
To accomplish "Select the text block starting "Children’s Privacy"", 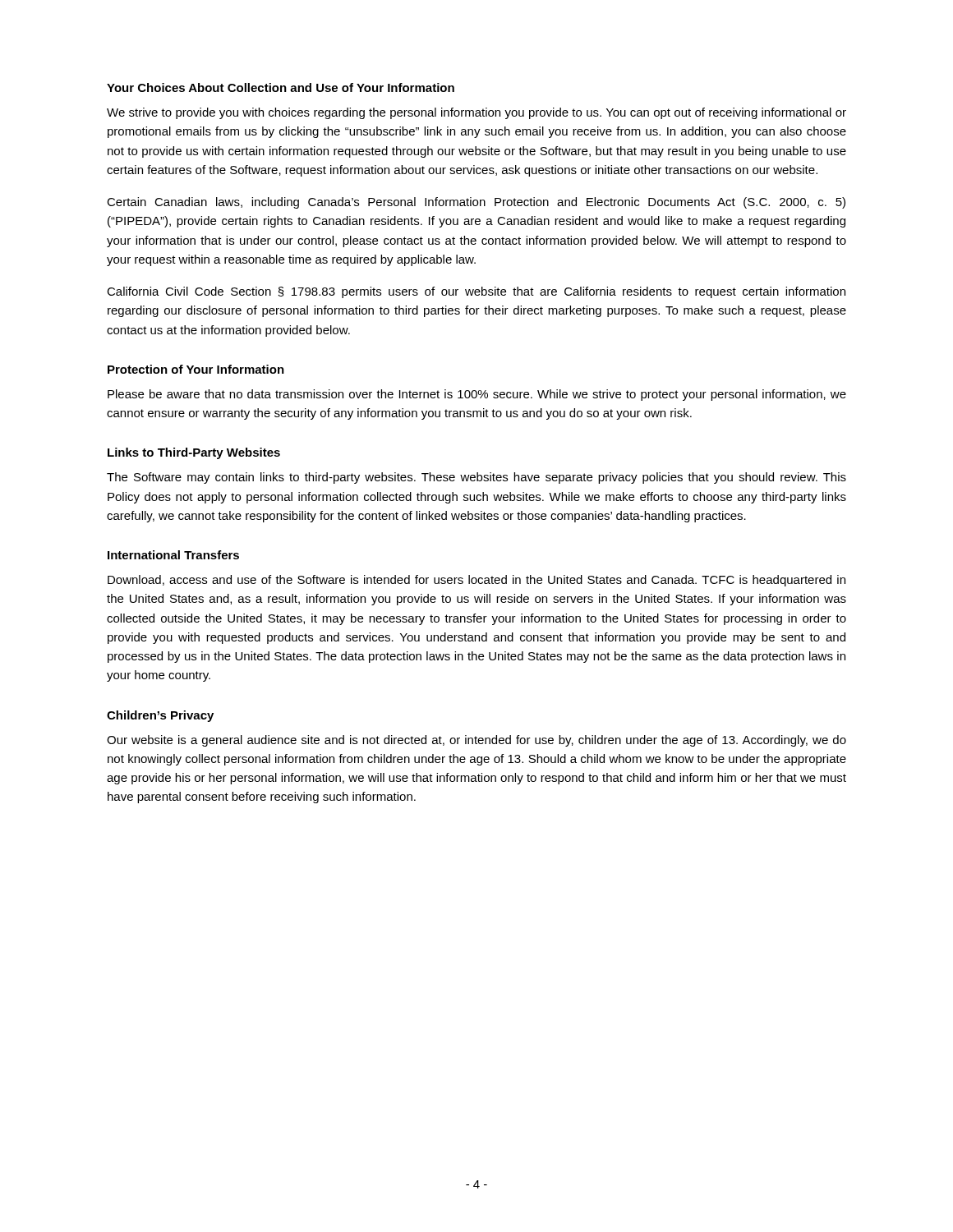I will pyautogui.click(x=160, y=715).
